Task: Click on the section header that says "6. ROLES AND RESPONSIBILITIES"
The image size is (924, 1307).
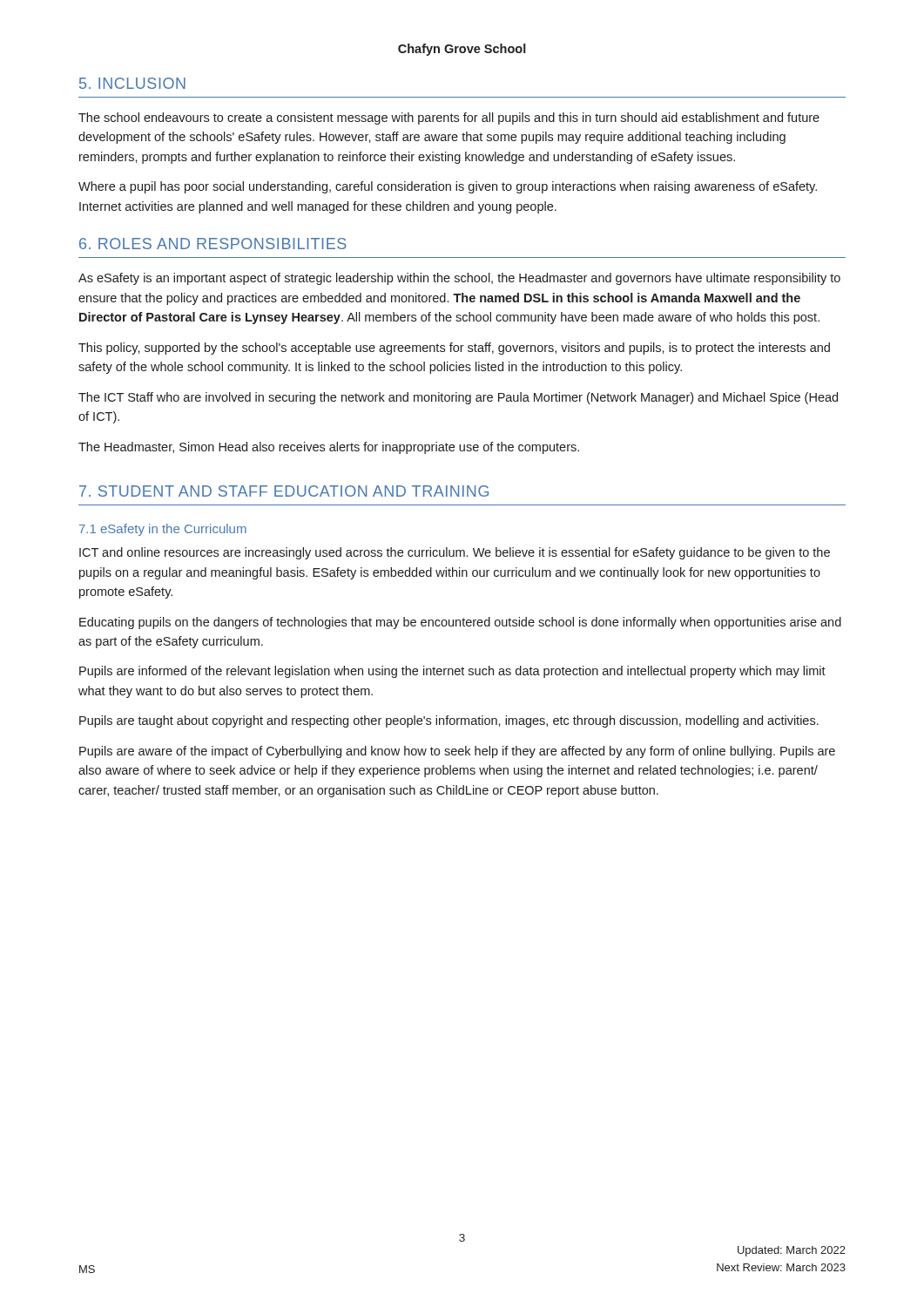Action: click(462, 247)
